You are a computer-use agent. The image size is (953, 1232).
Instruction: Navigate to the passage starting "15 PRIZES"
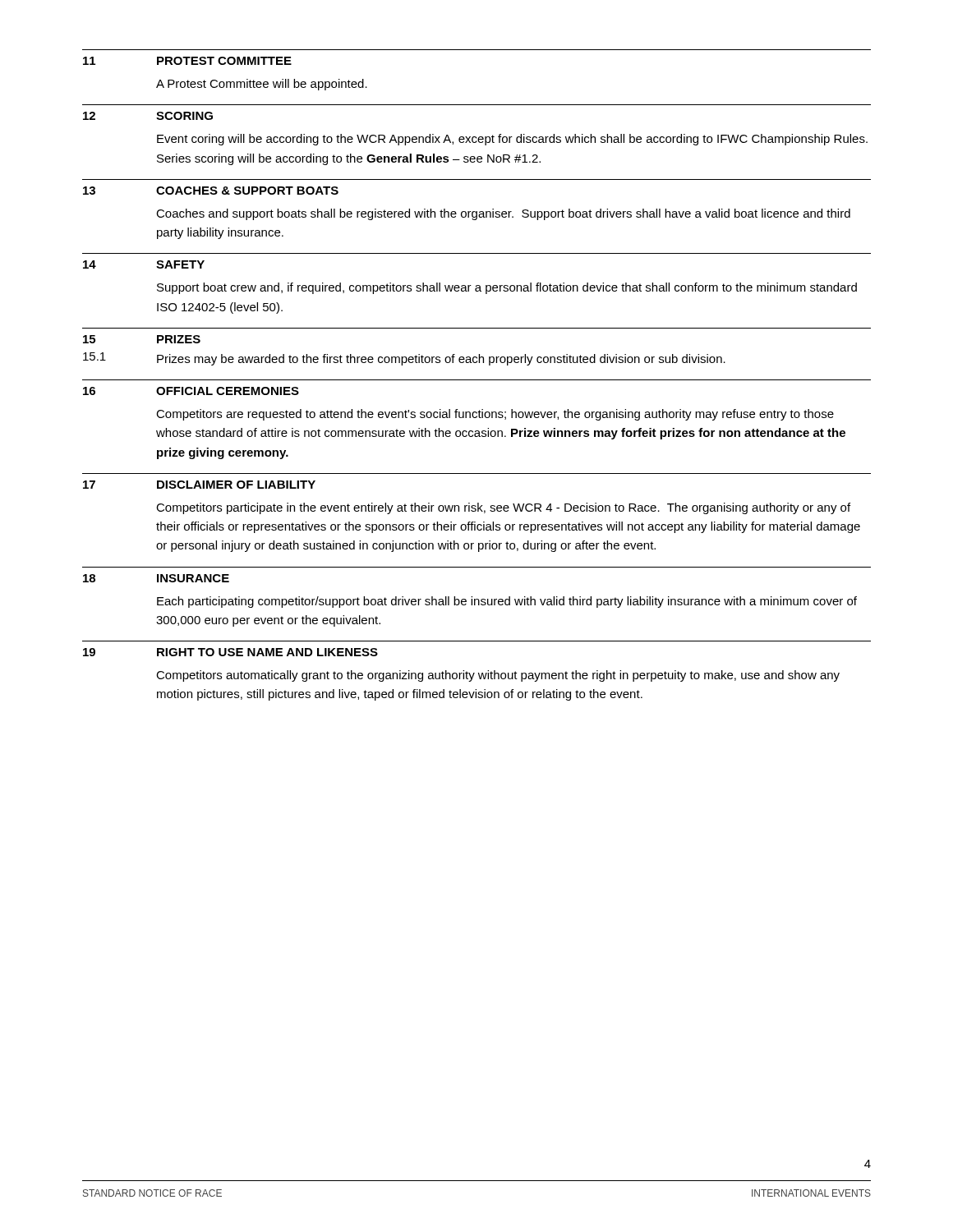coord(476,337)
